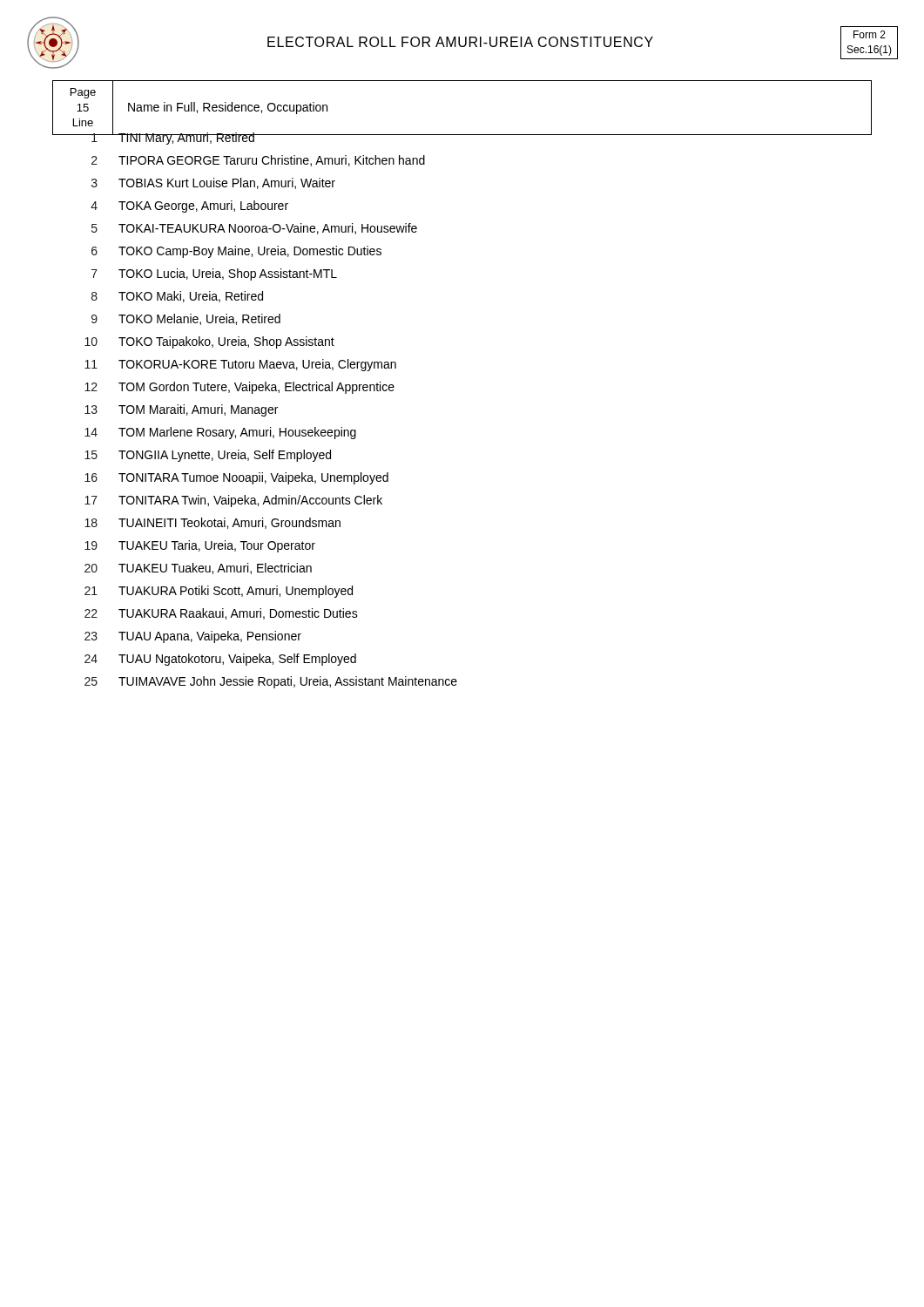
Task: Locate the text "16 TONITARA Tumoe Nooapii, Vaipeka, Unemployed"
Action: click(221, 478)
